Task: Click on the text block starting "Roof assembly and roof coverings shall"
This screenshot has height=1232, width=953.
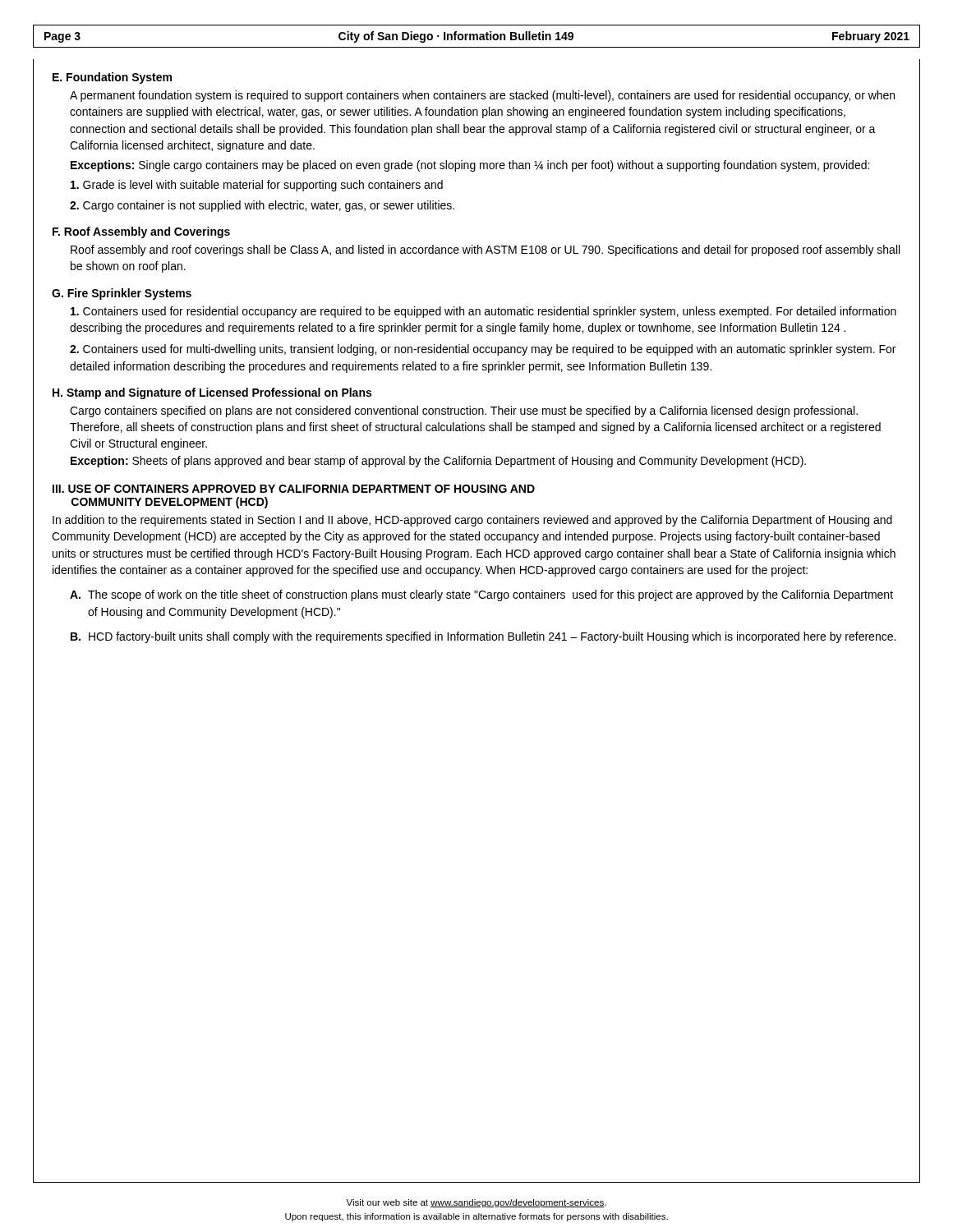Action: pos(485,258)
